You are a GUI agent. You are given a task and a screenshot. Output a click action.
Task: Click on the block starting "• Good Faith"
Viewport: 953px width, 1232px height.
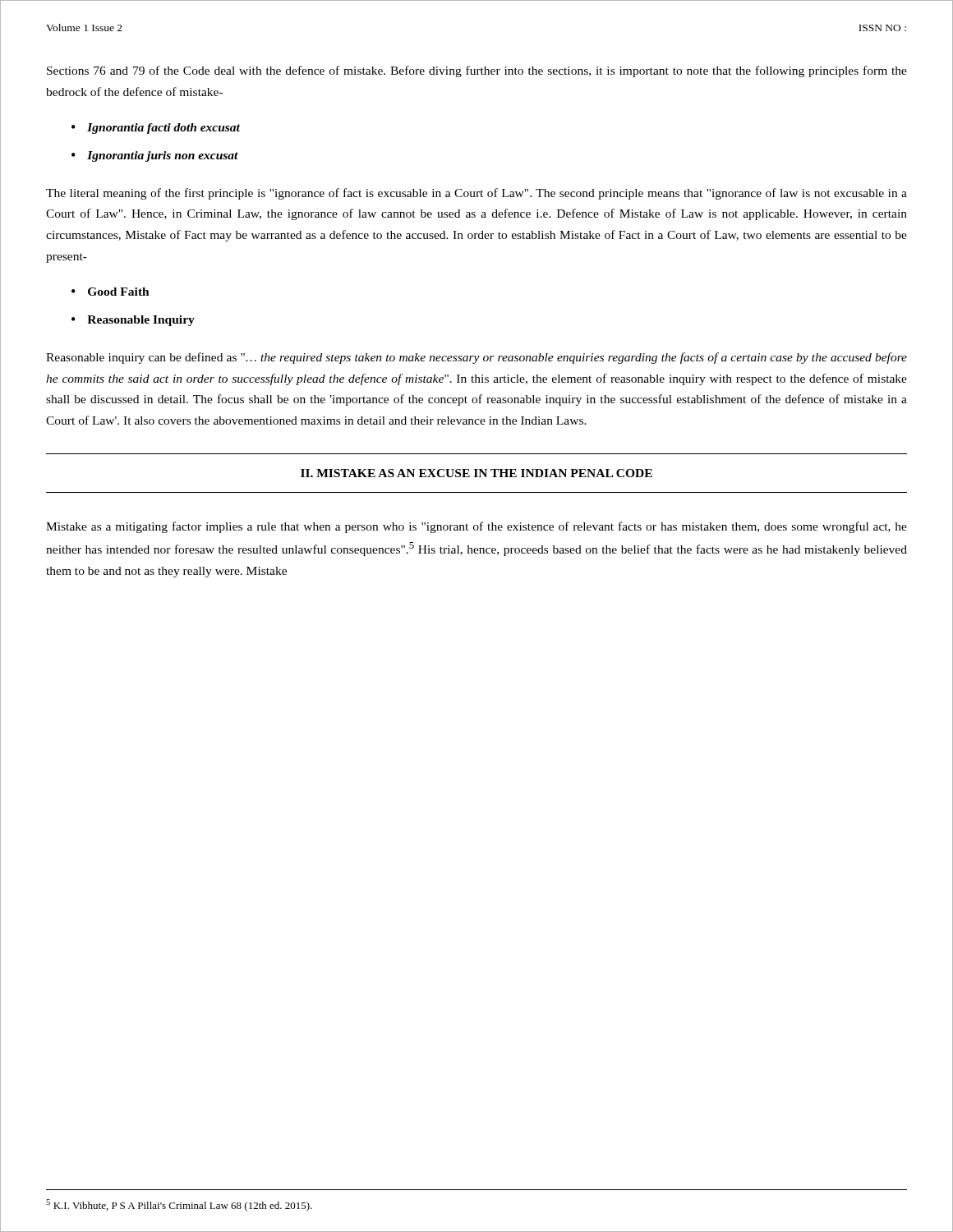[110, 292]
